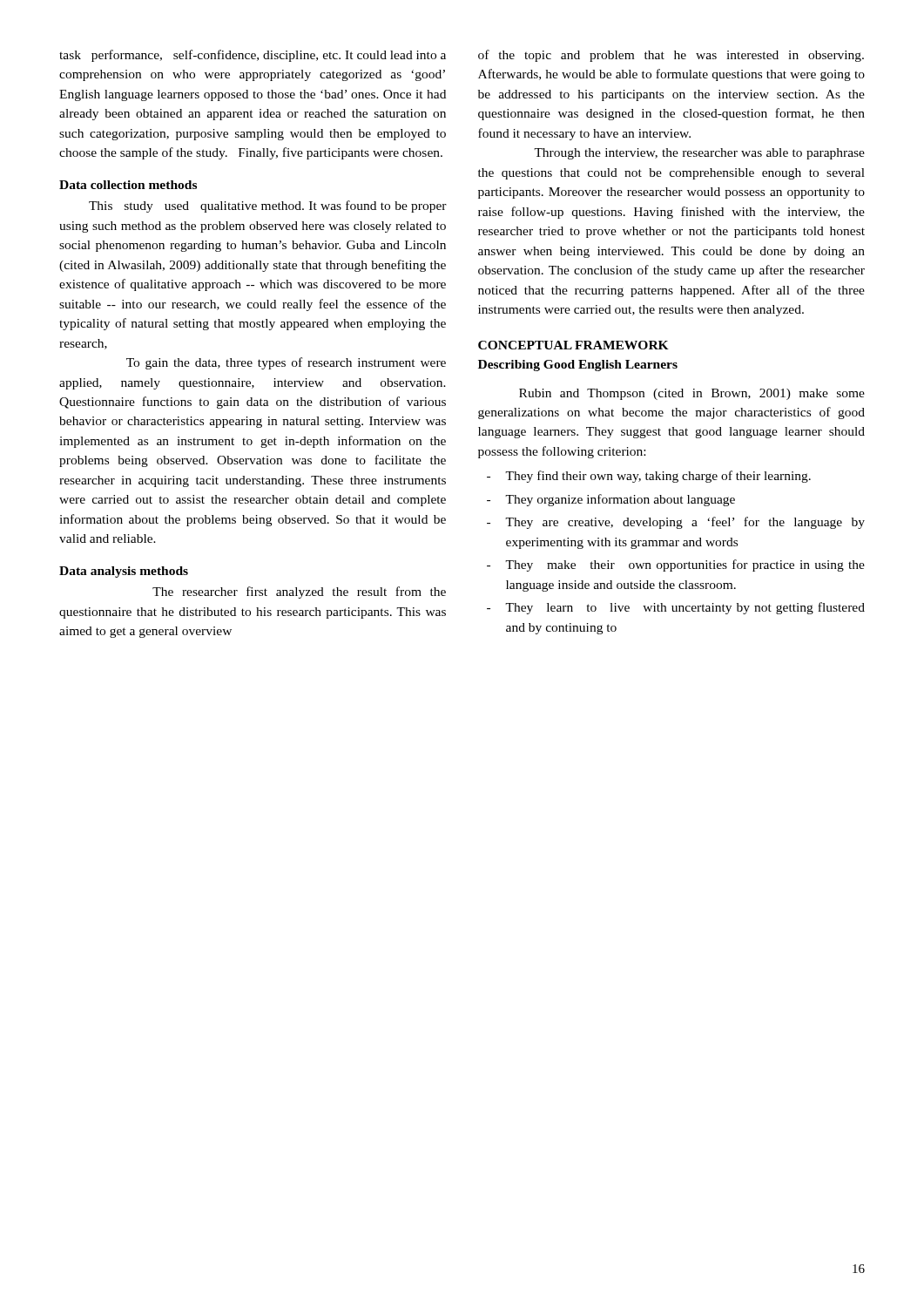Viewport: 924px width, 1307px height.
Task: Select the passage starting "- They find their own way, taking charge"
Action: click(x=676, y=476)
